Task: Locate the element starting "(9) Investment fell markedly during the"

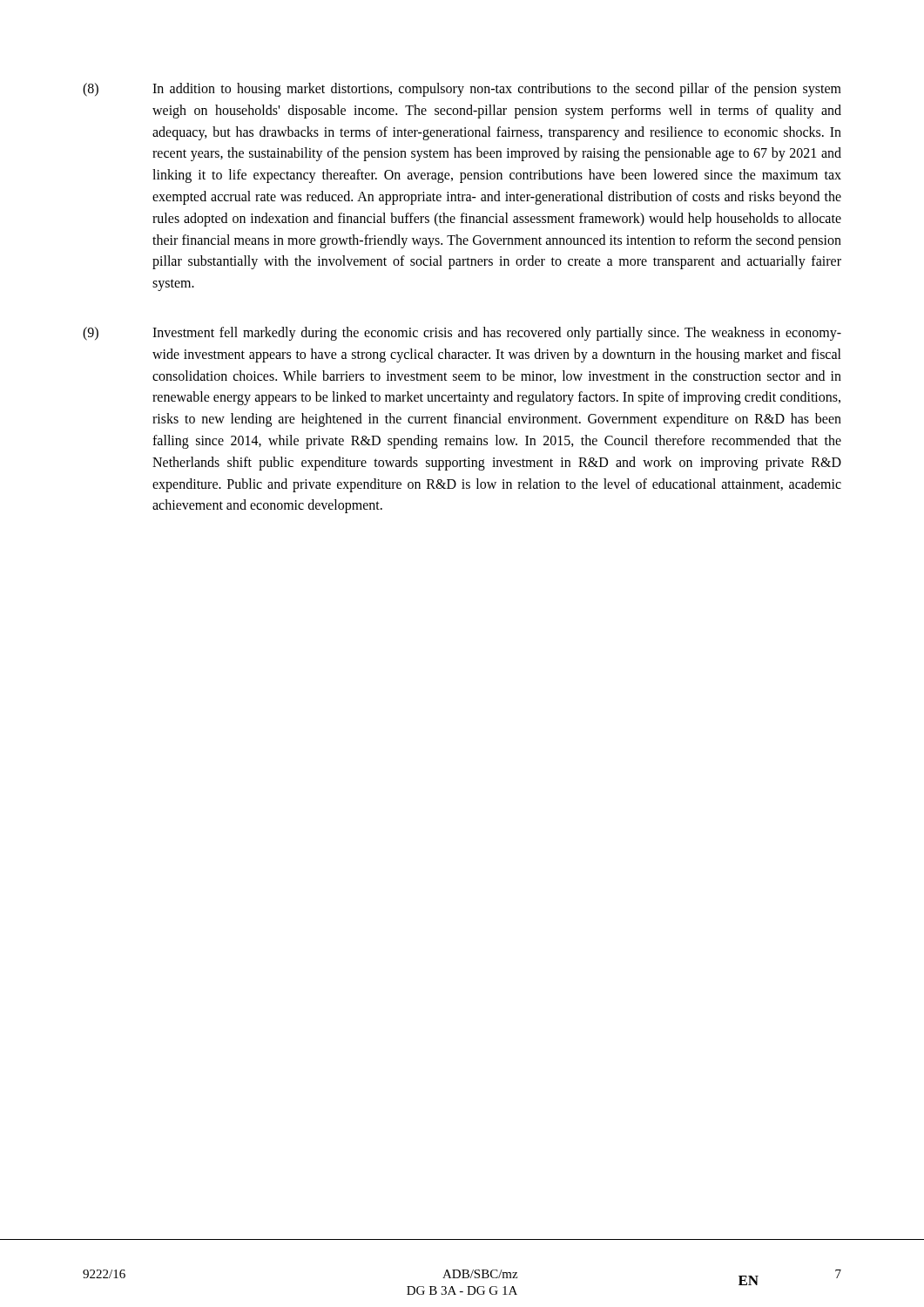Action: click(462, 420)
